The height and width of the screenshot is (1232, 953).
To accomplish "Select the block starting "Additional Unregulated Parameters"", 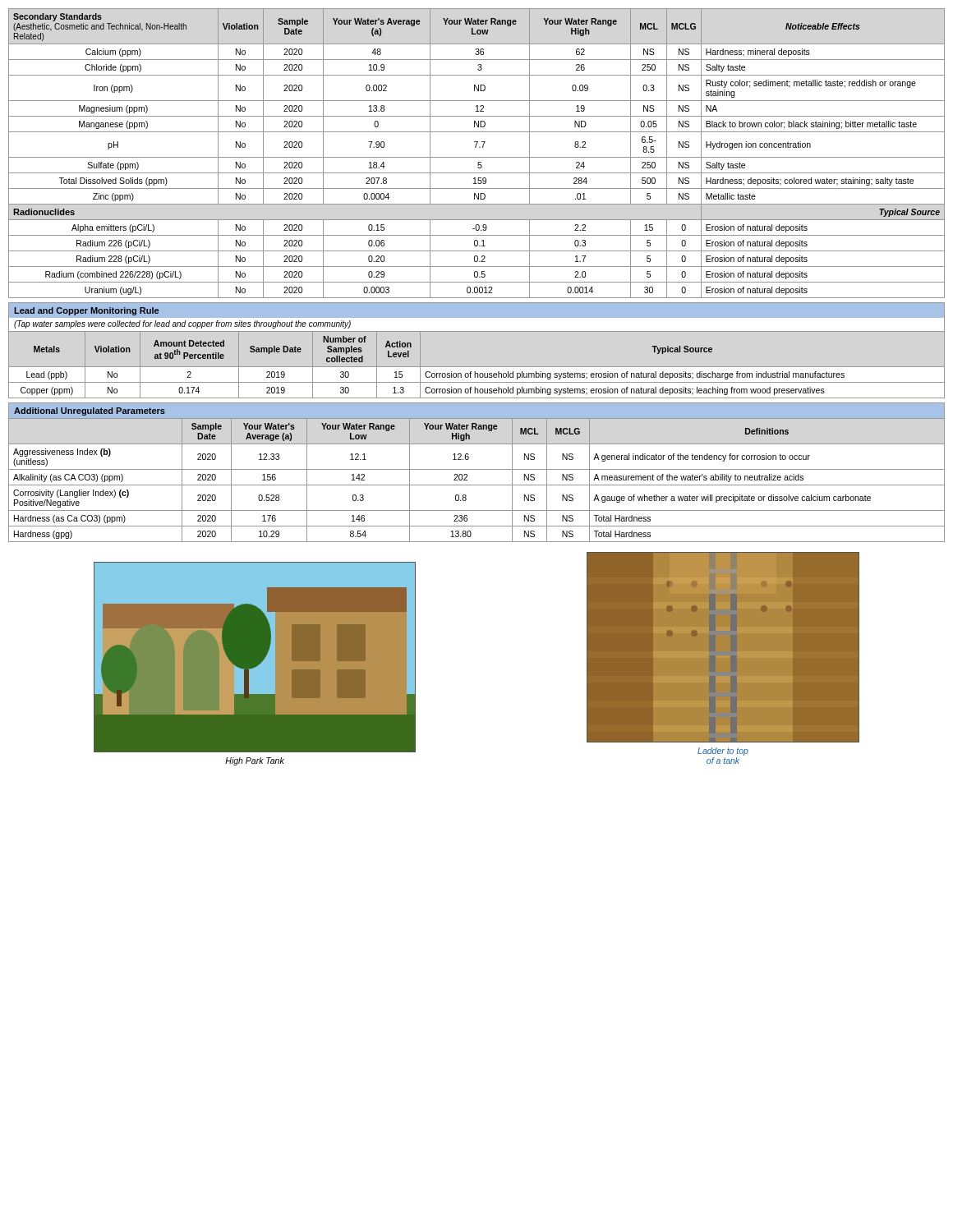I will [90, 411].
